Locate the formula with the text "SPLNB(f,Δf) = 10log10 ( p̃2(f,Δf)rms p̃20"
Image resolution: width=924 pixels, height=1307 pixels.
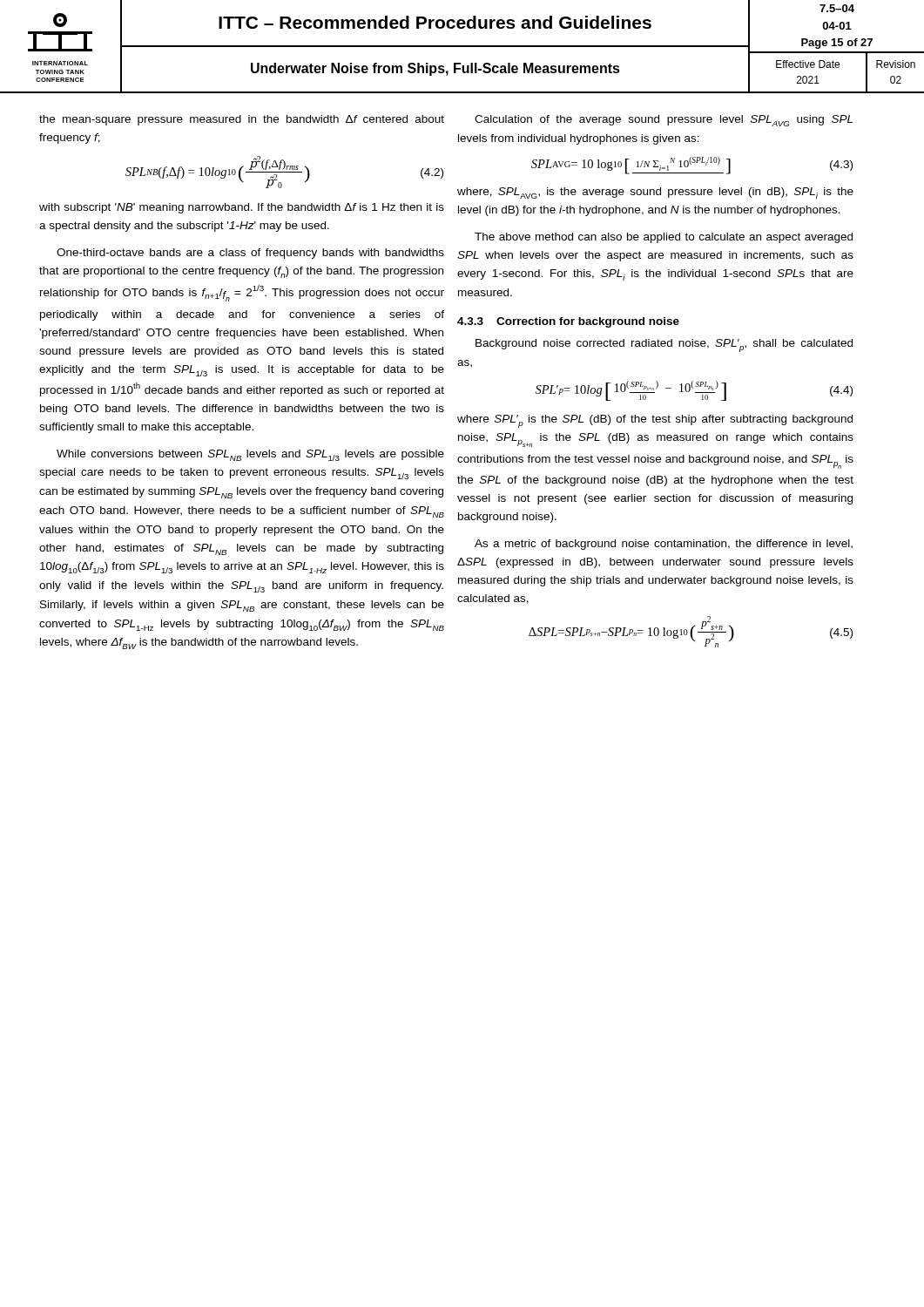click(x=242, y=172)
